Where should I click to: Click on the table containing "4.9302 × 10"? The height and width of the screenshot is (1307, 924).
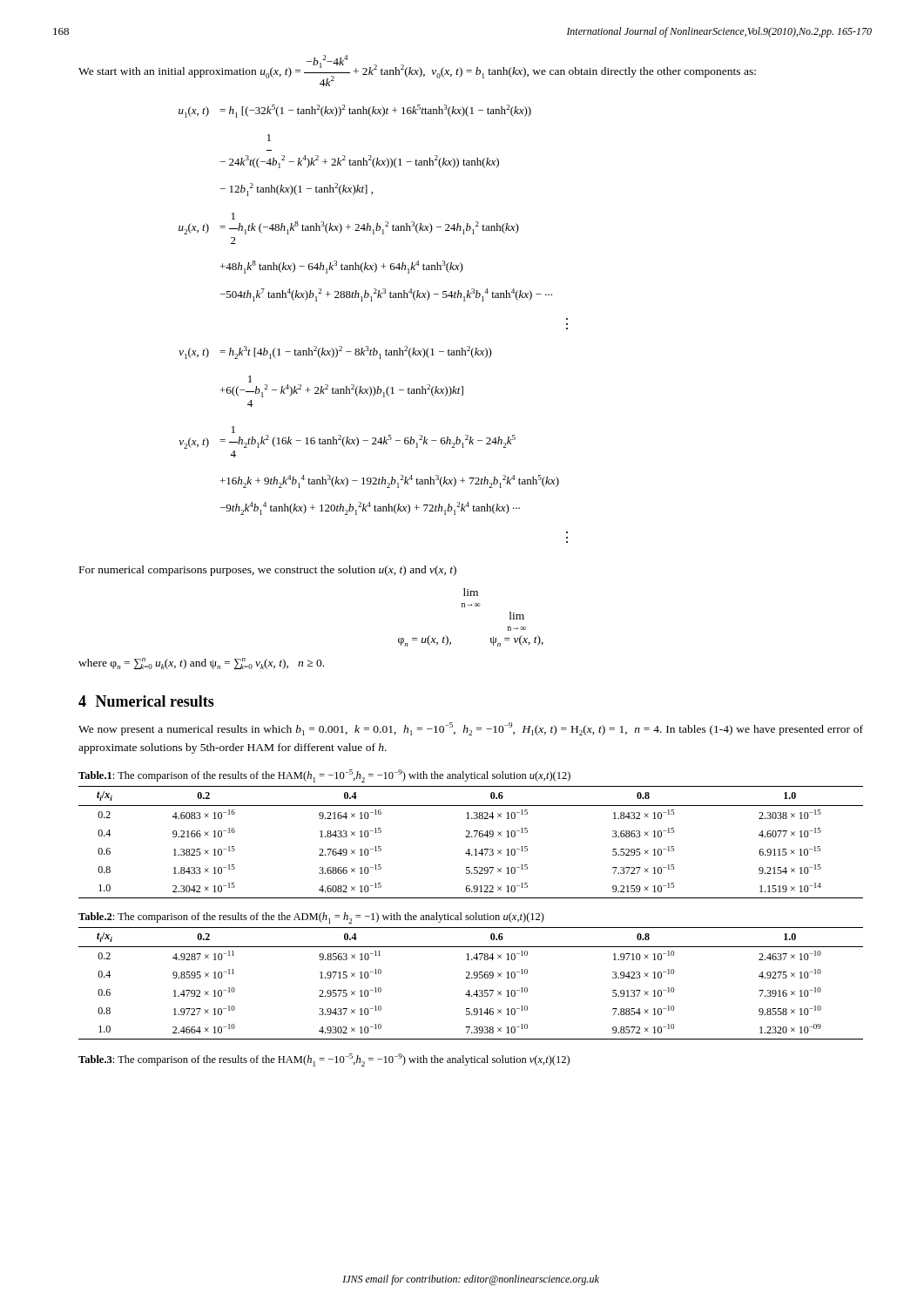[x=471, y=983]
